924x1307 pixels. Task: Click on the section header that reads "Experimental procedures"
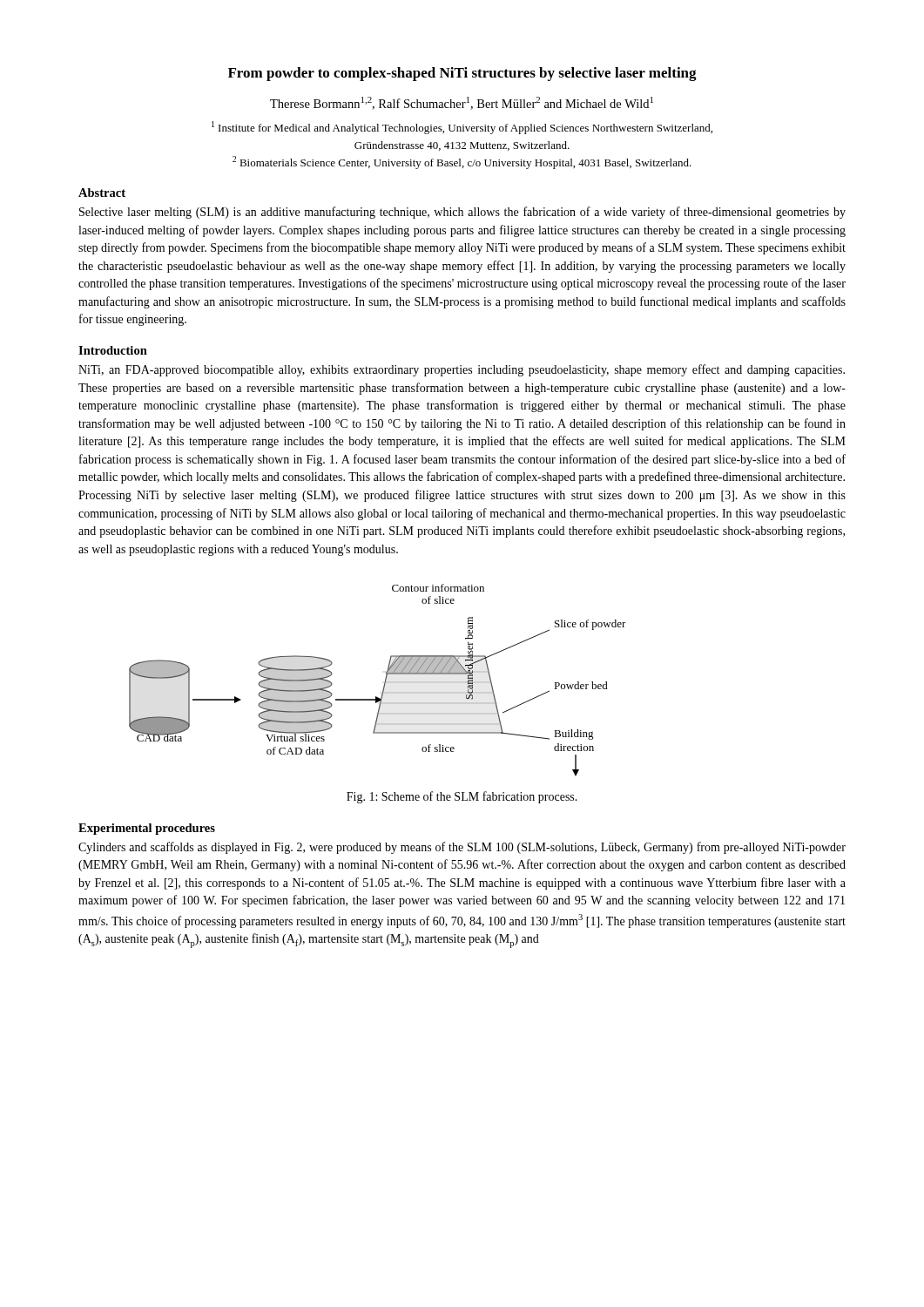click(147, 828)
